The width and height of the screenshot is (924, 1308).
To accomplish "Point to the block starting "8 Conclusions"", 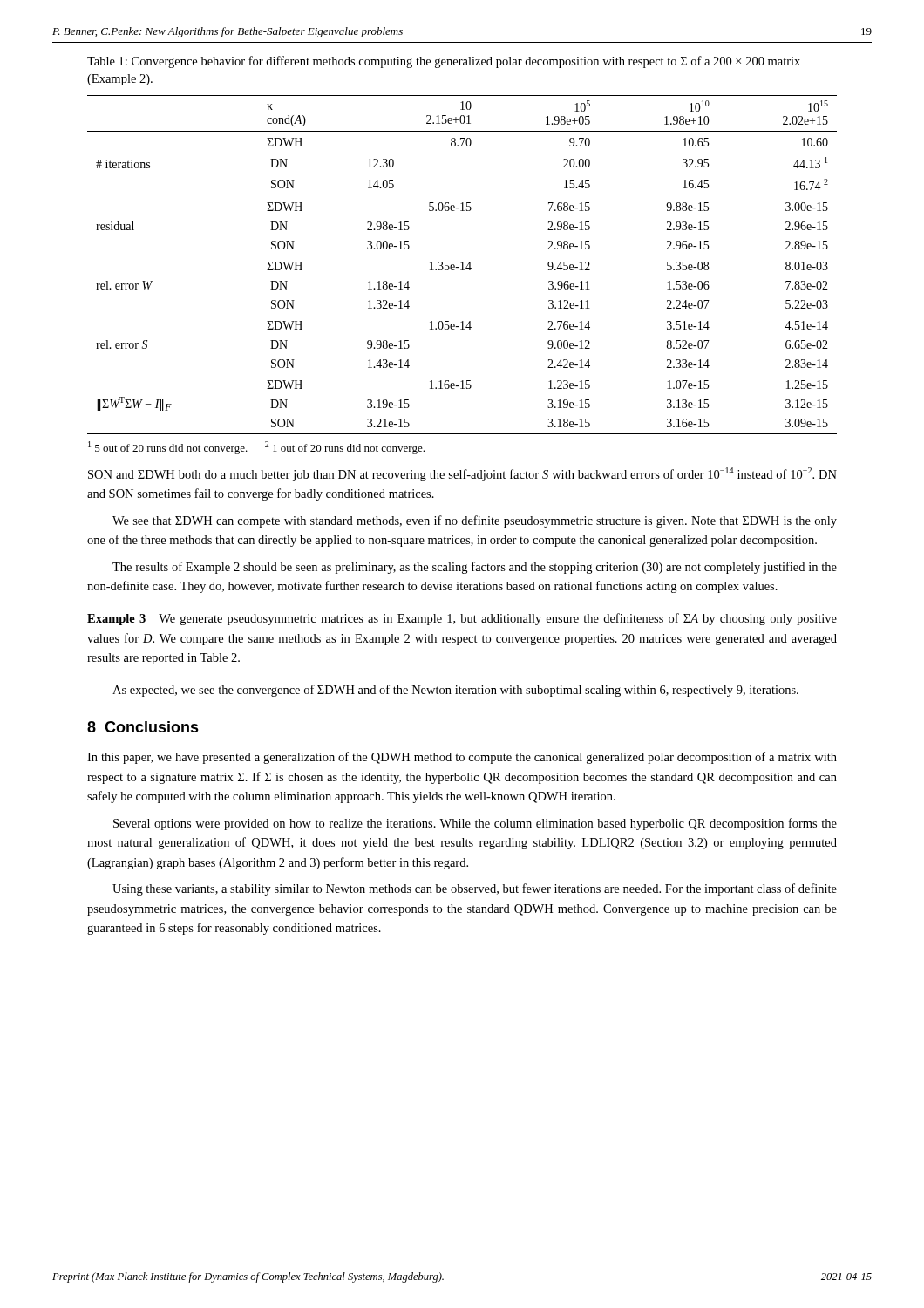I will (x=143, y=728).
